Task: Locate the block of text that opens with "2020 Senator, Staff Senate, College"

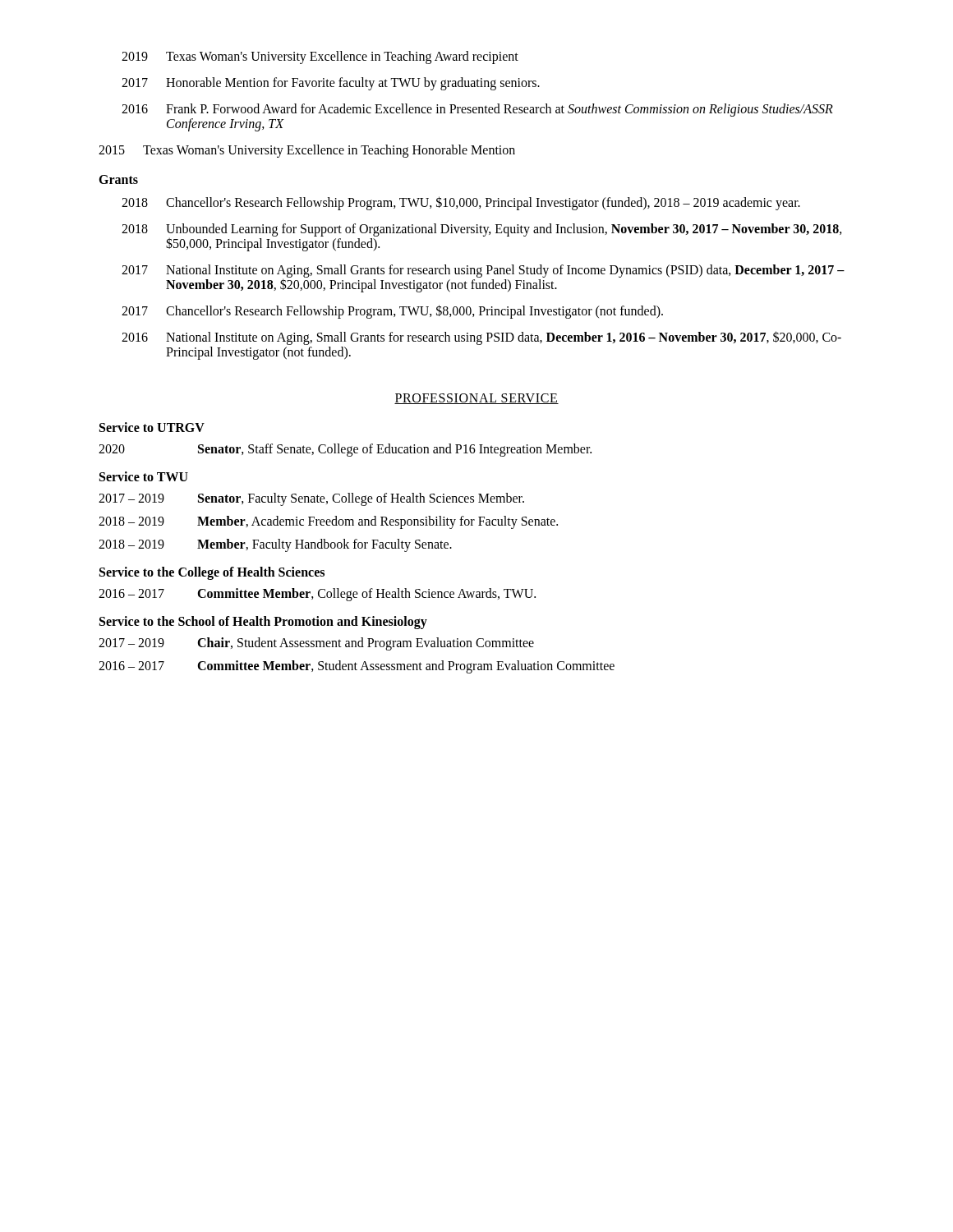Action: [476, 449]
